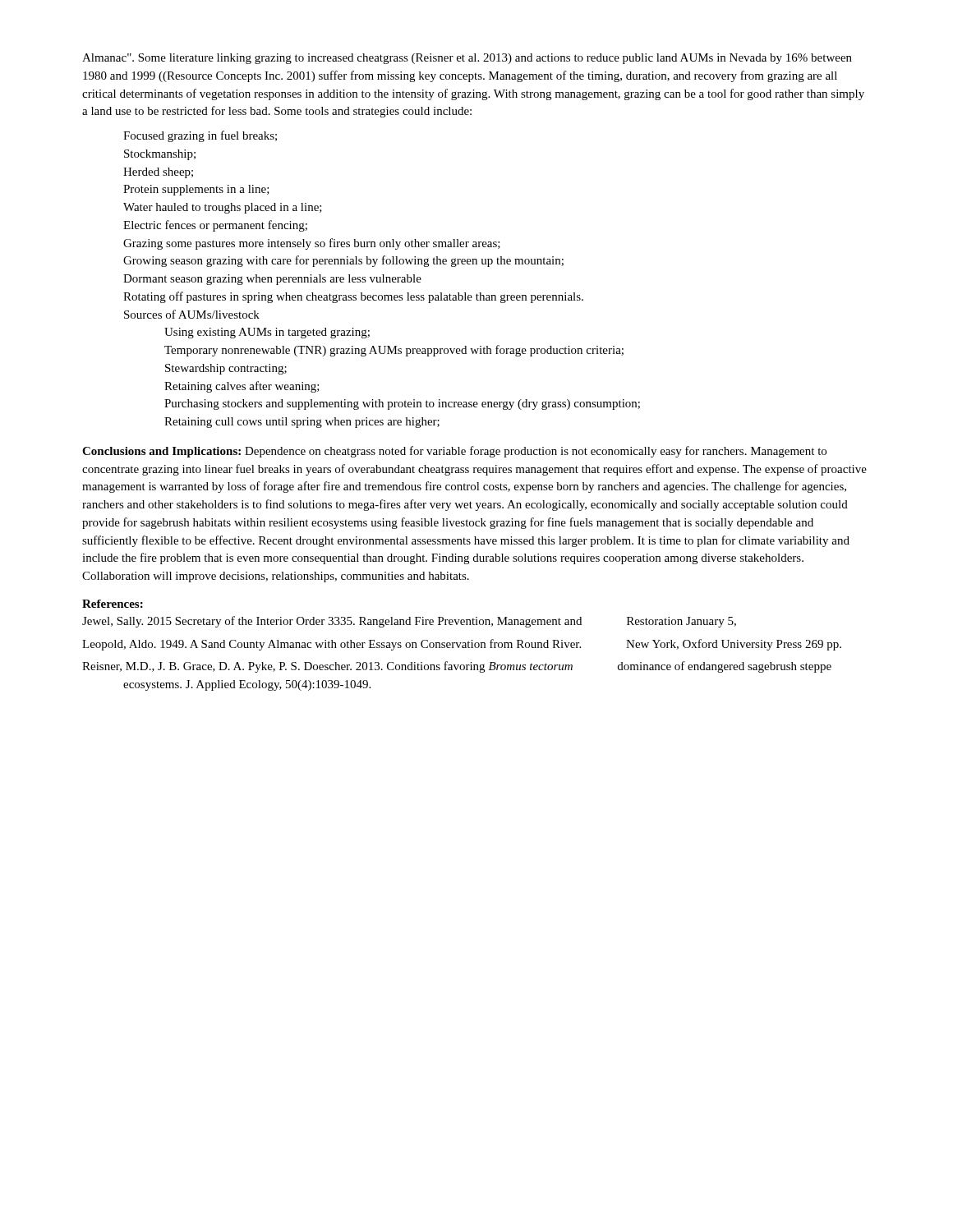
Task: Point to the block beginning "Almanac". Some literature"
Action: click(x=473, y=84)
